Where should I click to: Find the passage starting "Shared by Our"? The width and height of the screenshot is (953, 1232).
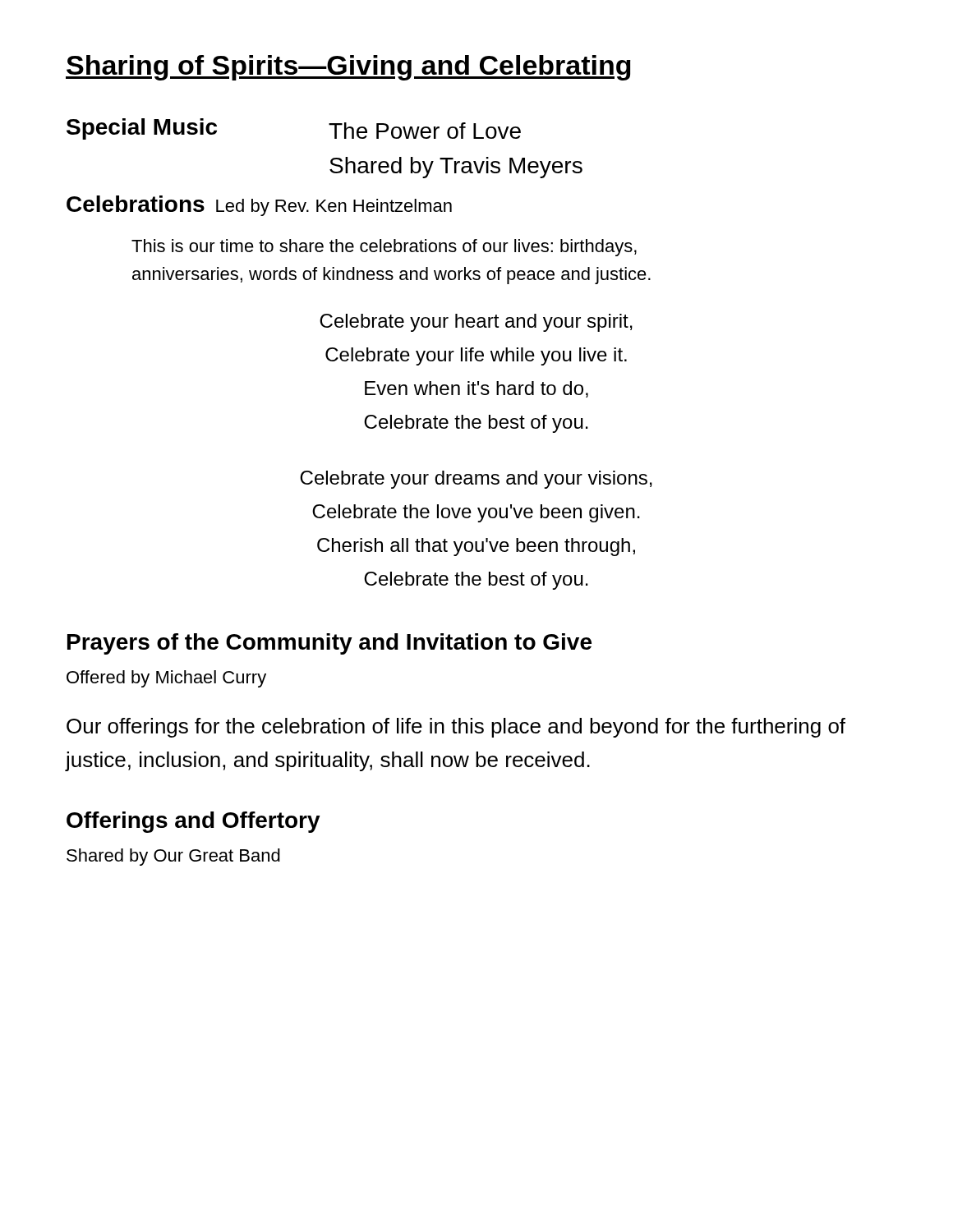click(x=173, y=855)
